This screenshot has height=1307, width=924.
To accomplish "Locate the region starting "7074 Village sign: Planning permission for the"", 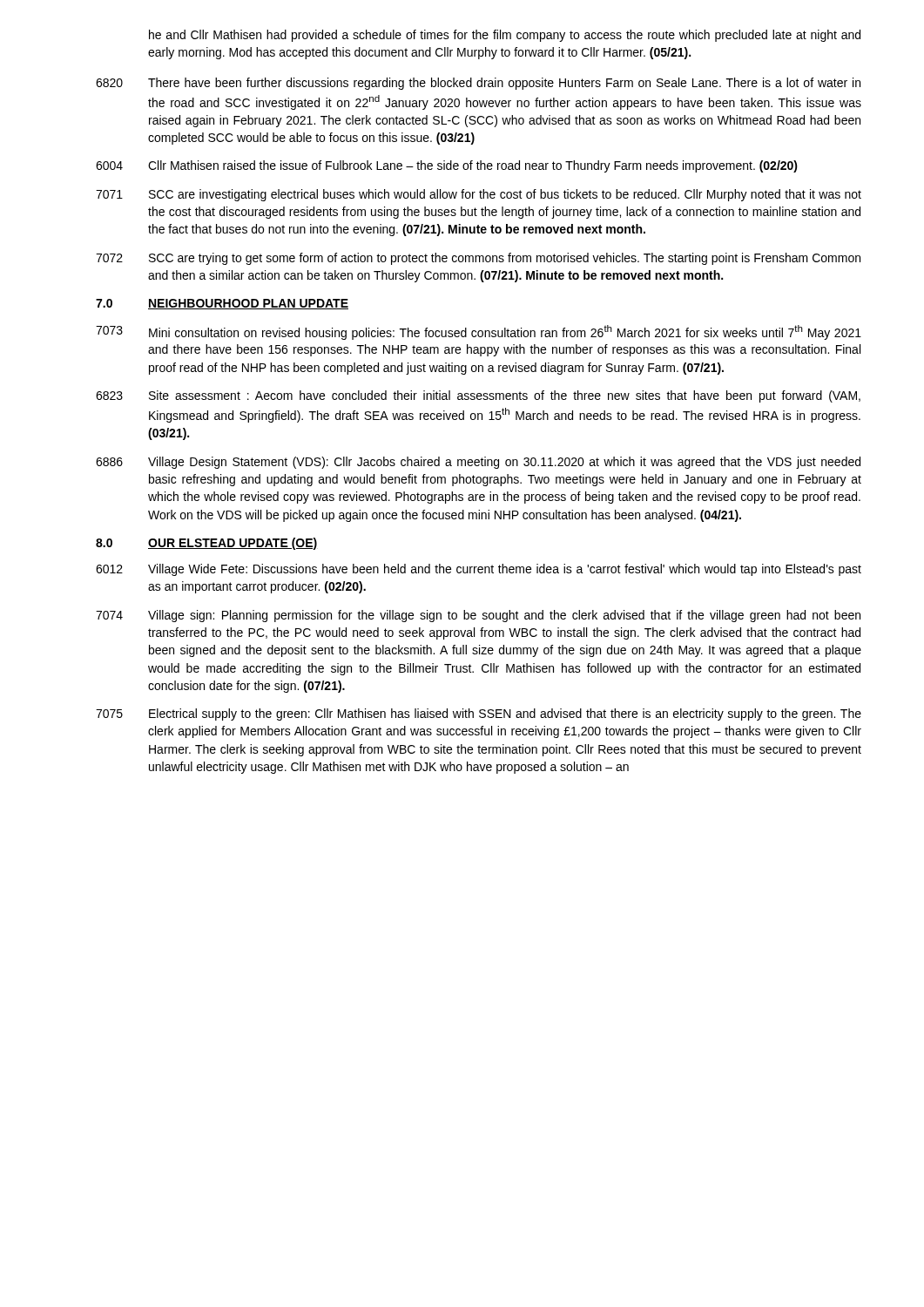I will [x=479, y=650].
